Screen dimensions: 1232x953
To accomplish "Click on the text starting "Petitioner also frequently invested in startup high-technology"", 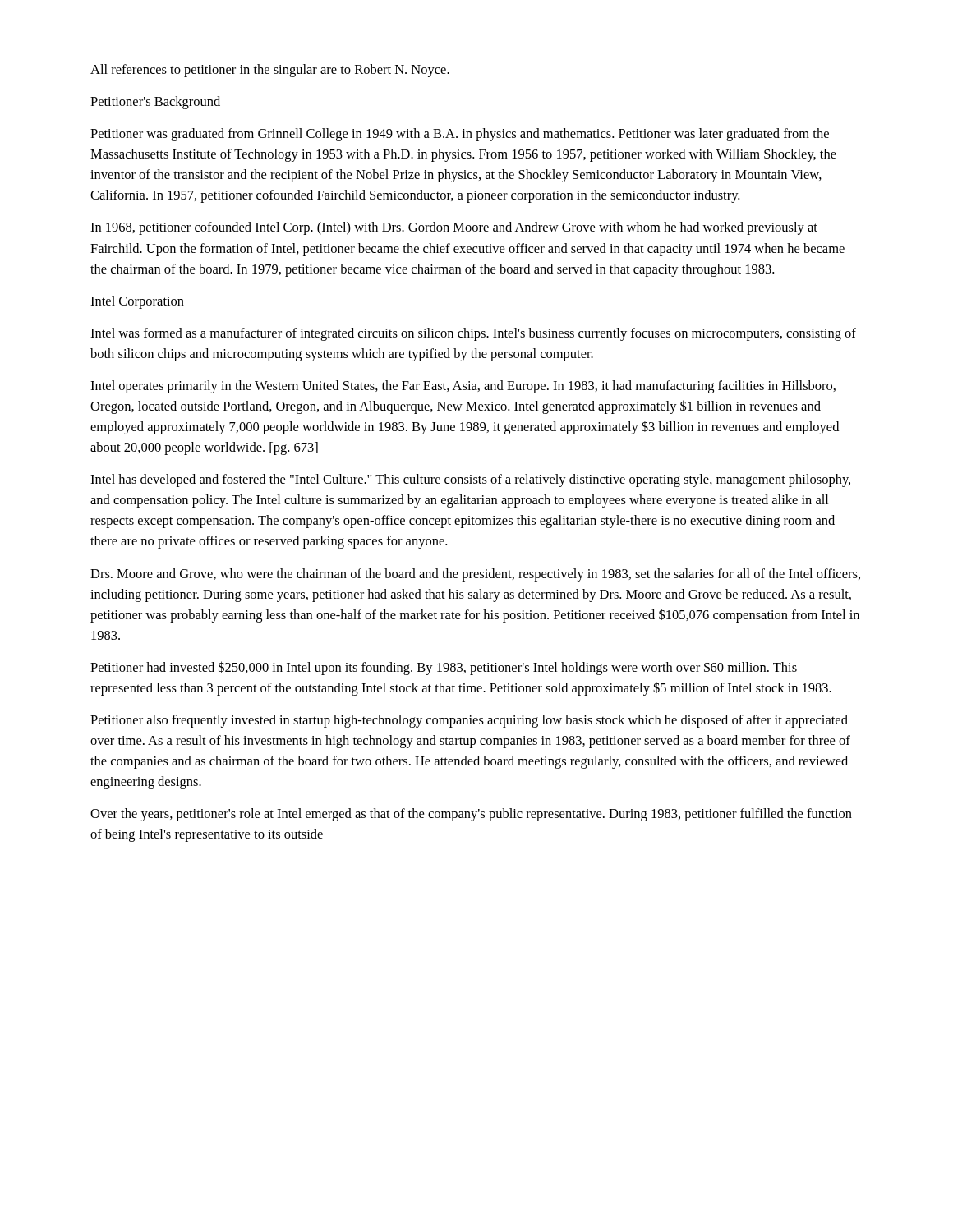I will [x=470, y=751].
